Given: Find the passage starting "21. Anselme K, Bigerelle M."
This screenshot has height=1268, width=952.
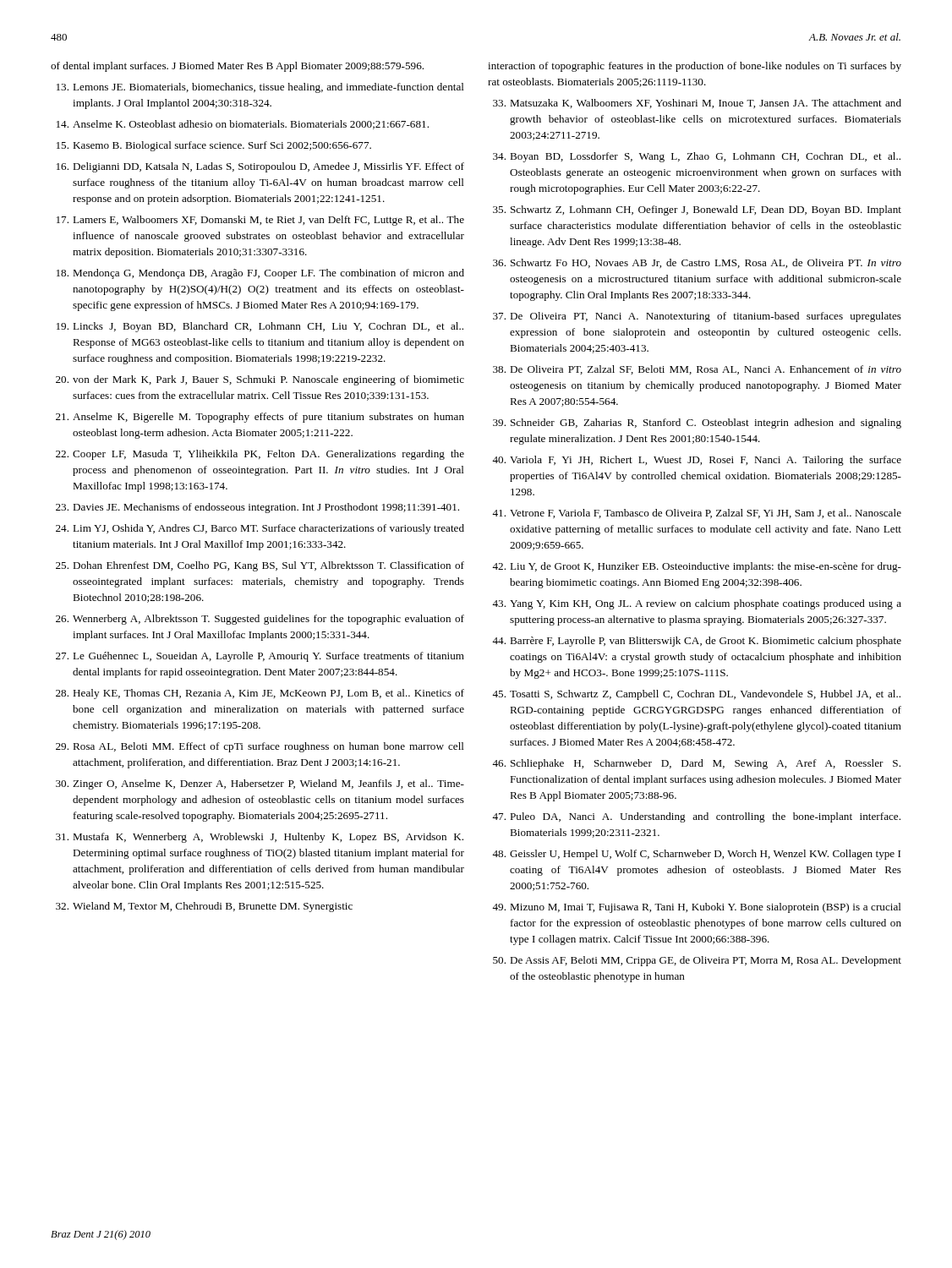Looking at the screenshot, I should pyautogui.click(x=257, y=424).
